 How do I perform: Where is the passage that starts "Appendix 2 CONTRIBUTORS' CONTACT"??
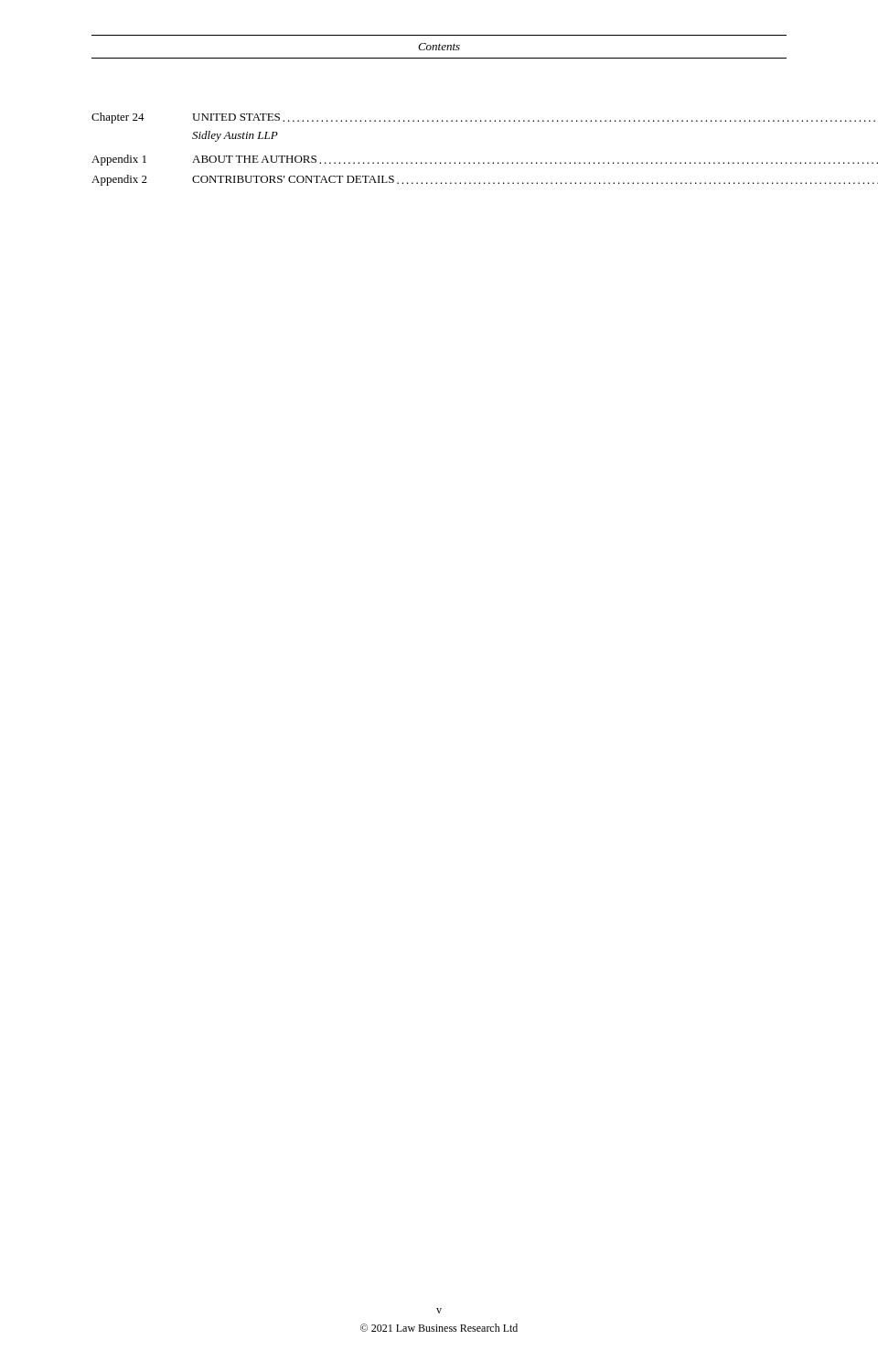point(439,179)
